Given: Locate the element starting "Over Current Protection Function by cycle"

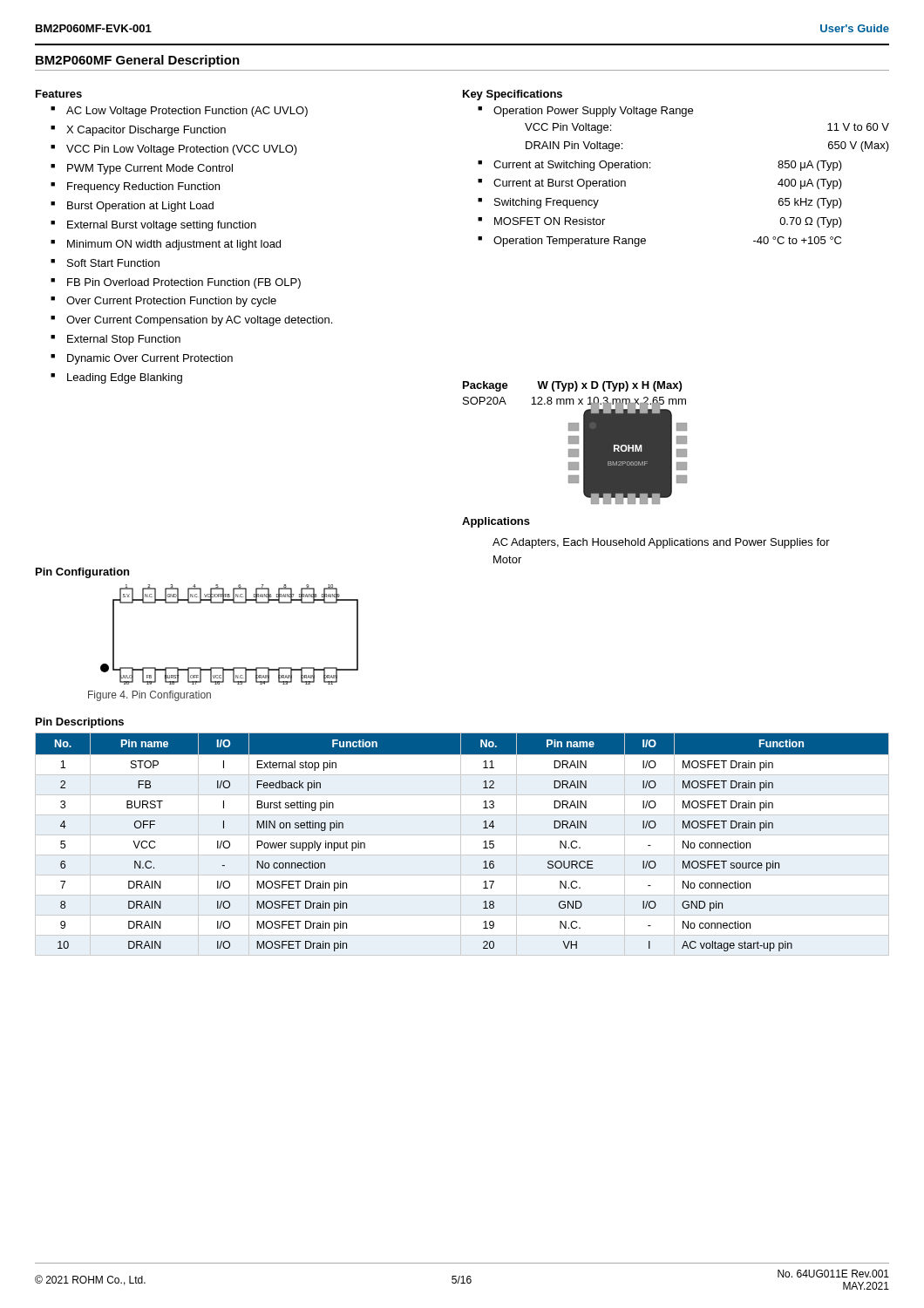Looking at the screenshot, I should pos(171,301).
